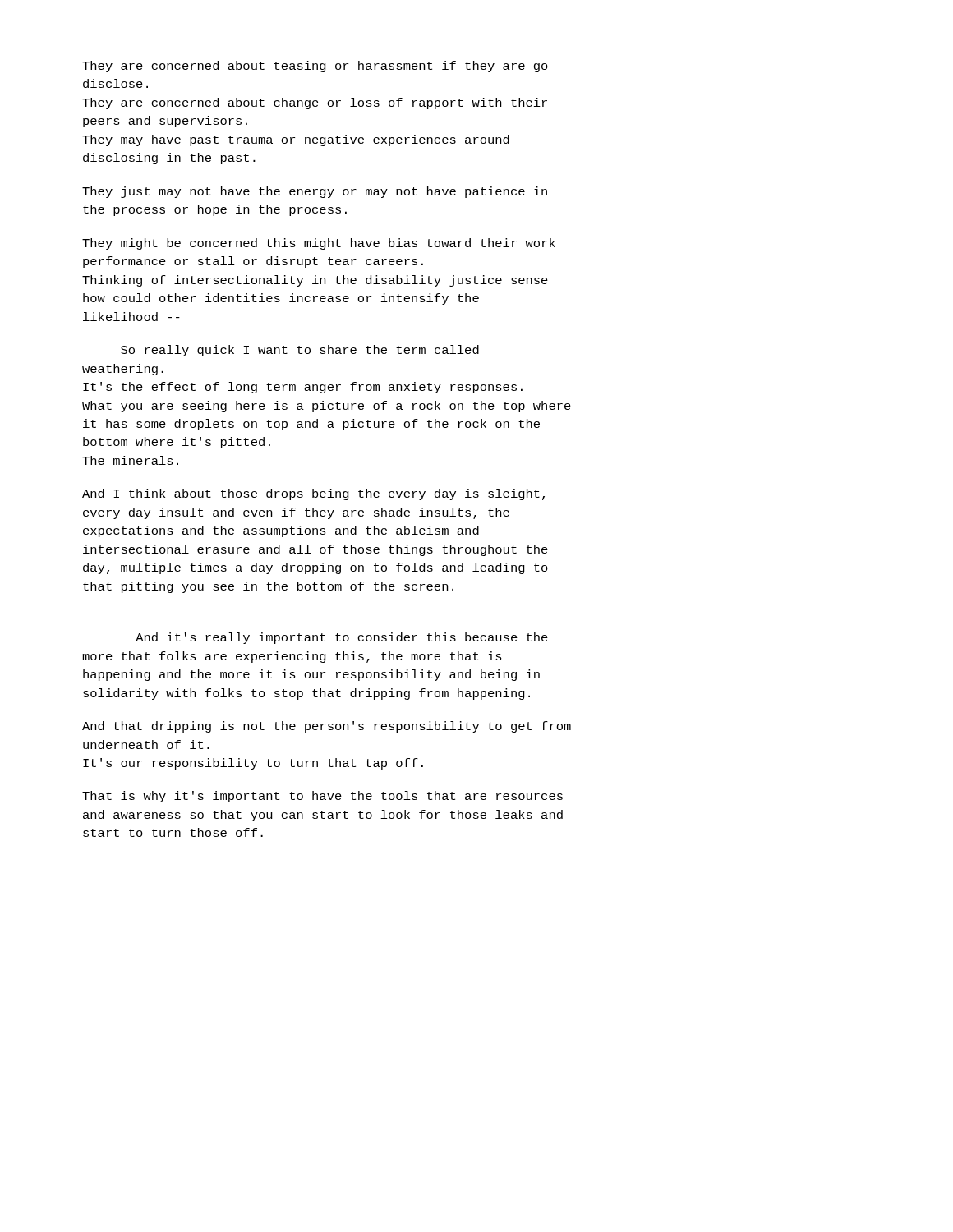Click on the passage starting "So really quick"
Screen dimensions: 1232x953
coord(327,406)
